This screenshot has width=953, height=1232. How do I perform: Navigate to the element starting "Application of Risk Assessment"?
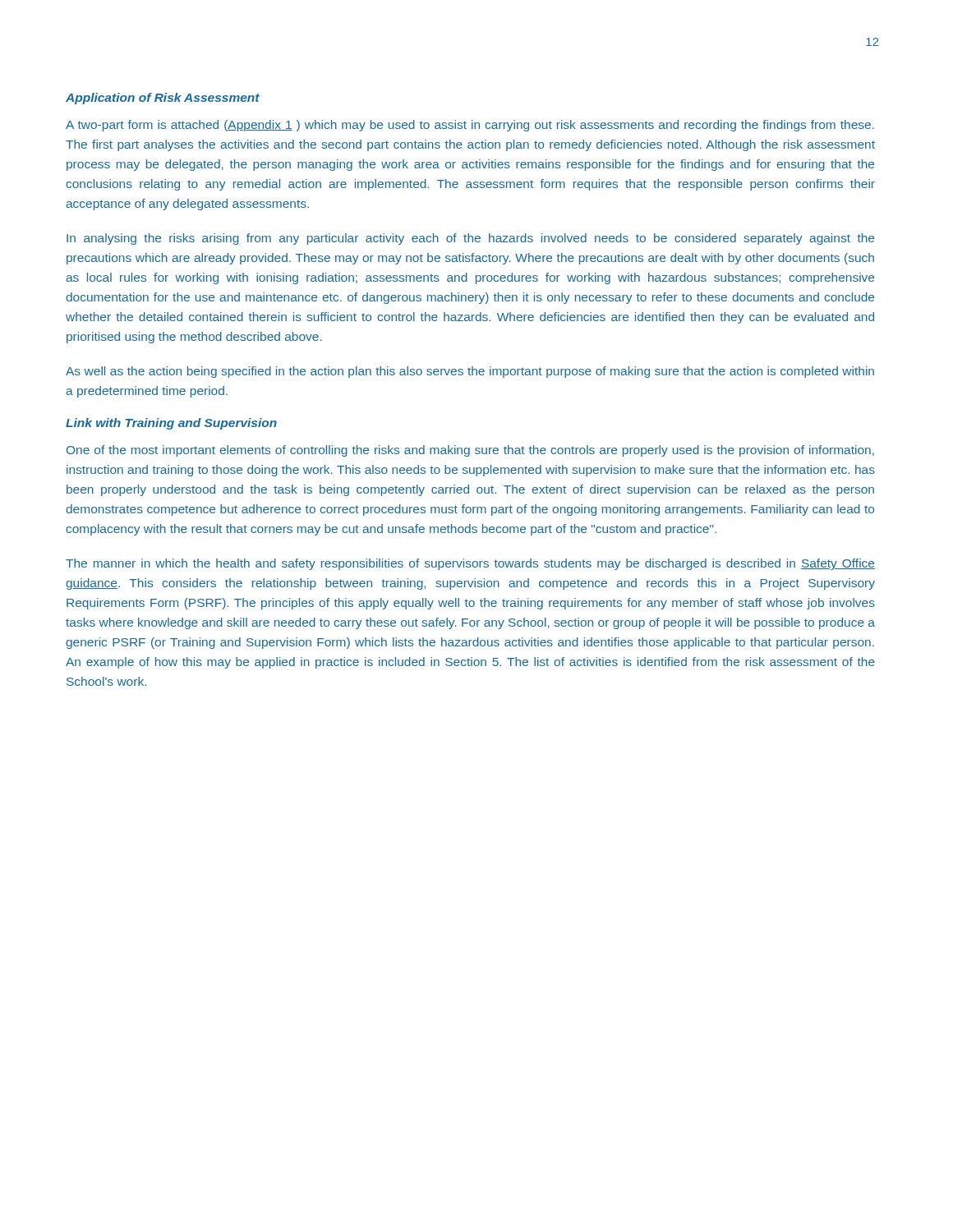(x=162, y=97)
